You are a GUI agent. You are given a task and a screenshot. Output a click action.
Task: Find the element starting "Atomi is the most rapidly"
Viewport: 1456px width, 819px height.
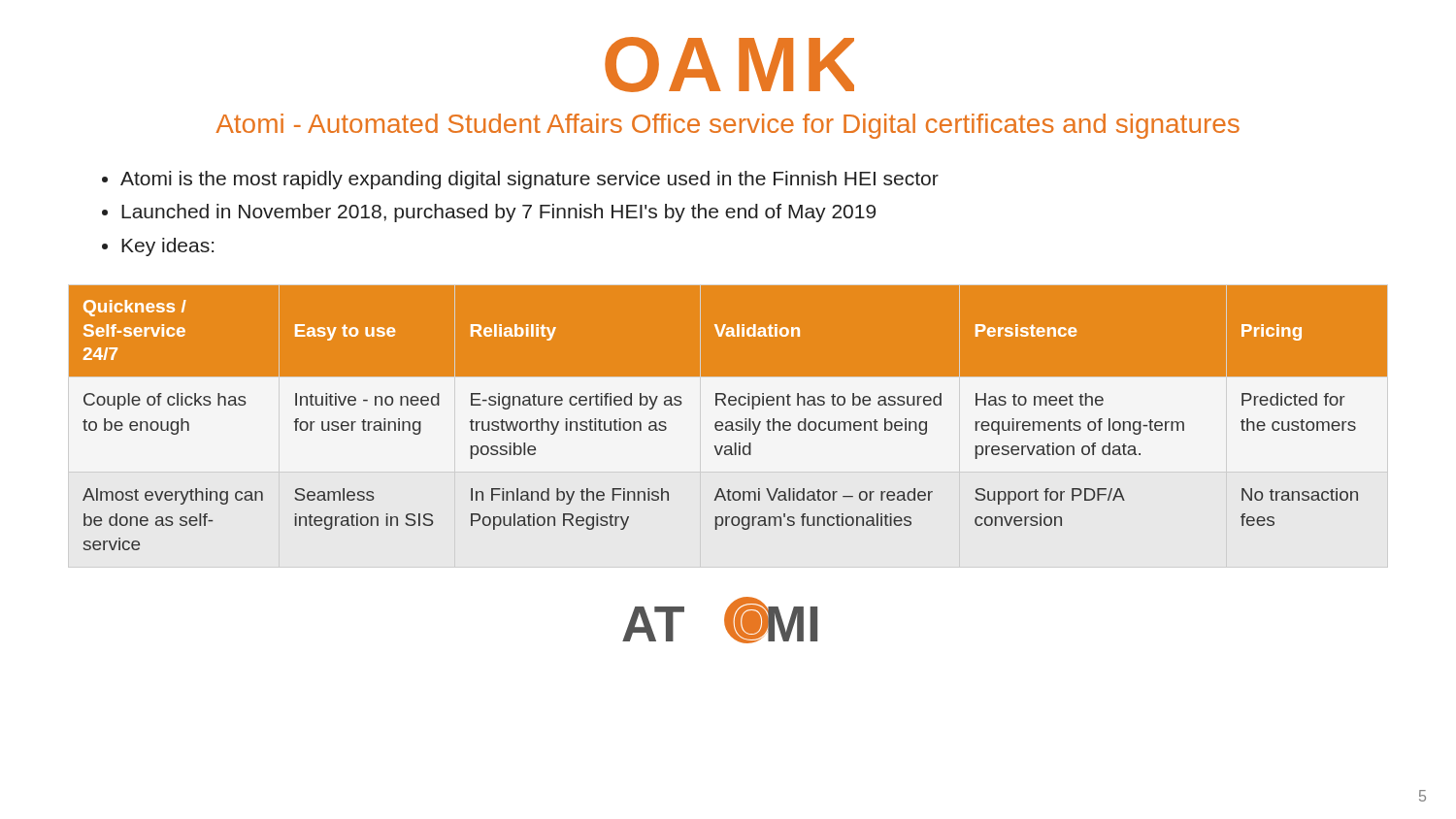tap(529, 178)
